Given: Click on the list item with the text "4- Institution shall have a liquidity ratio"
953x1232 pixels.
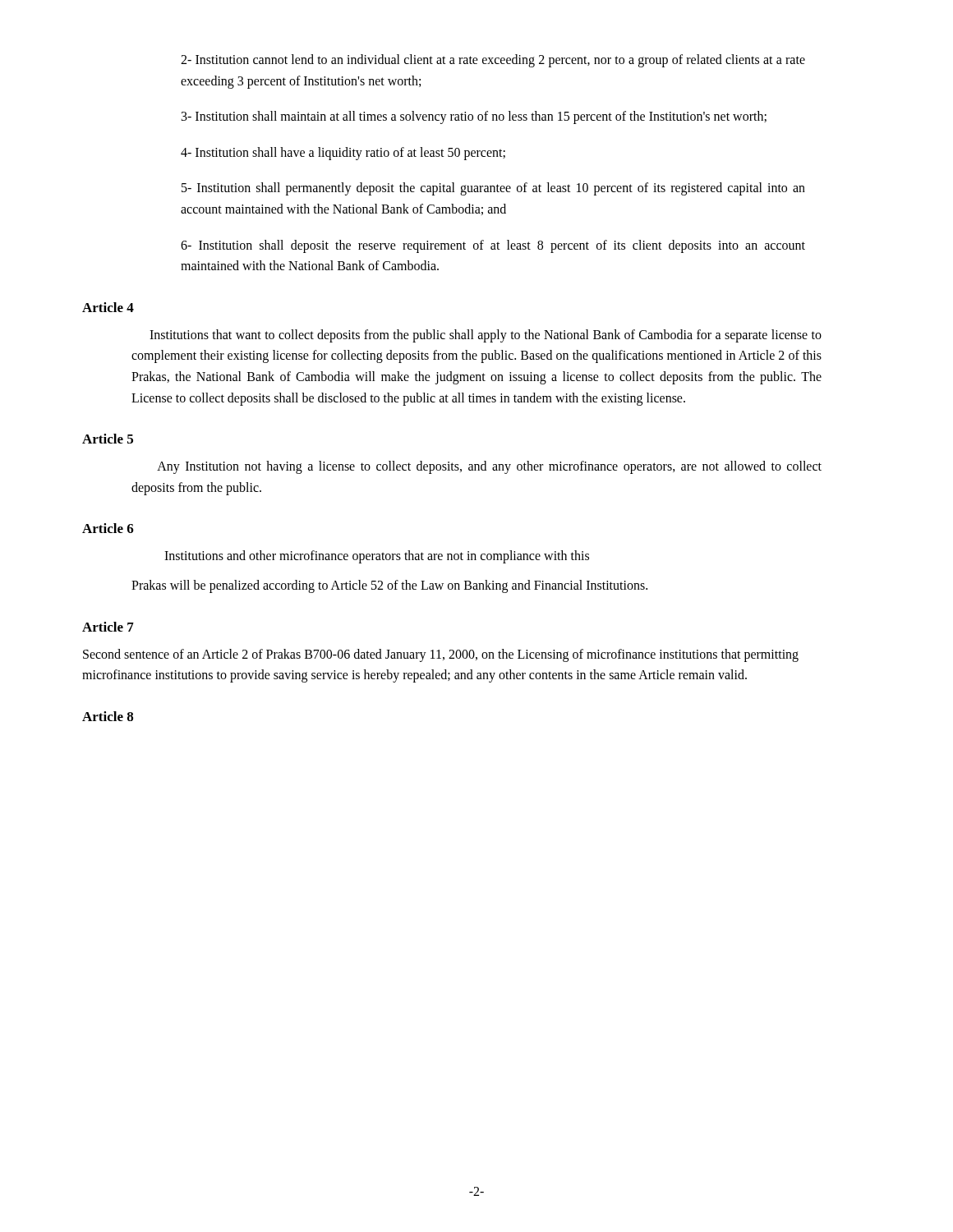Looking at the screenshot, I should (x=343, y=152).
